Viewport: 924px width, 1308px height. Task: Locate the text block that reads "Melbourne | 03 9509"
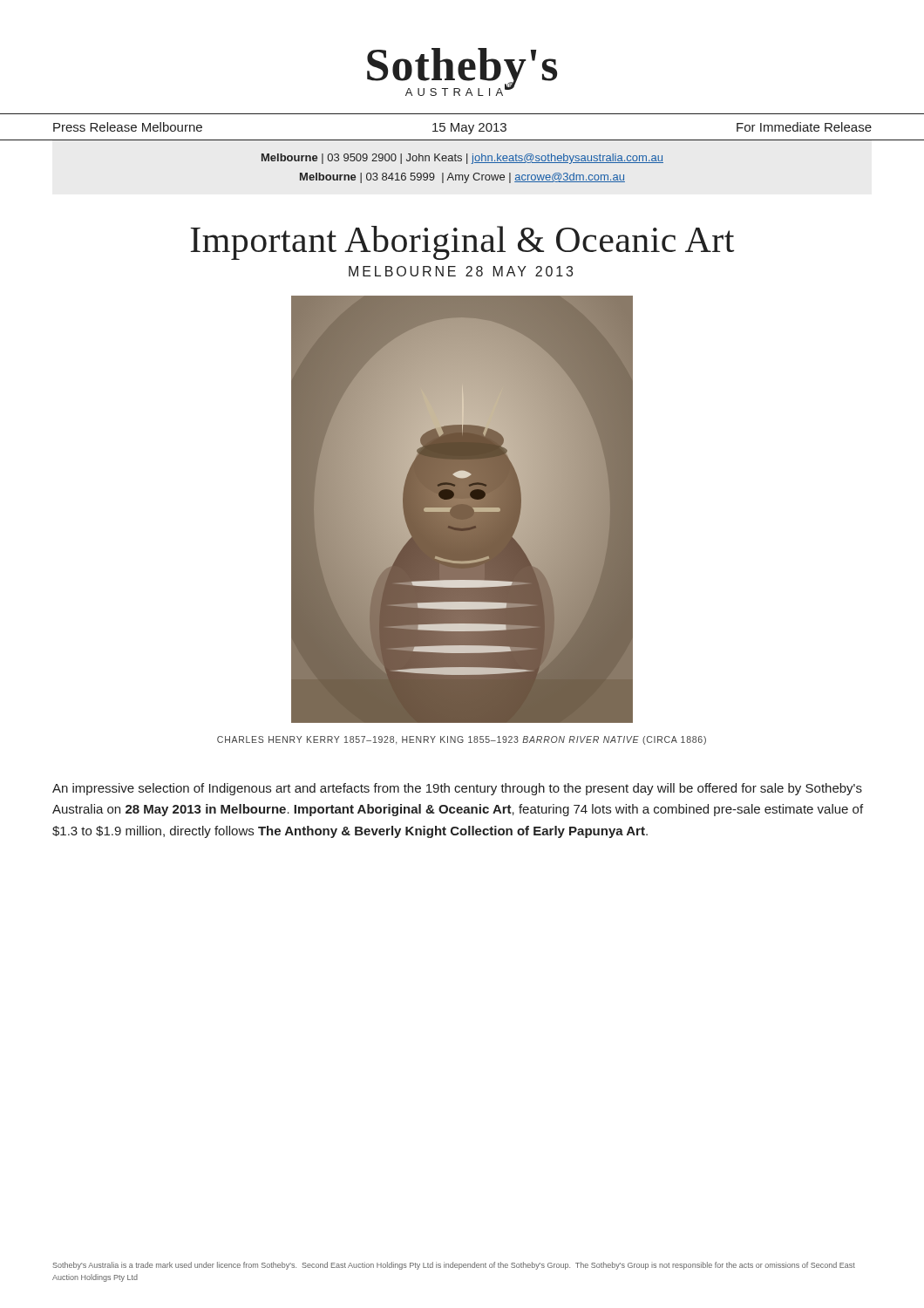pos(462,167)
